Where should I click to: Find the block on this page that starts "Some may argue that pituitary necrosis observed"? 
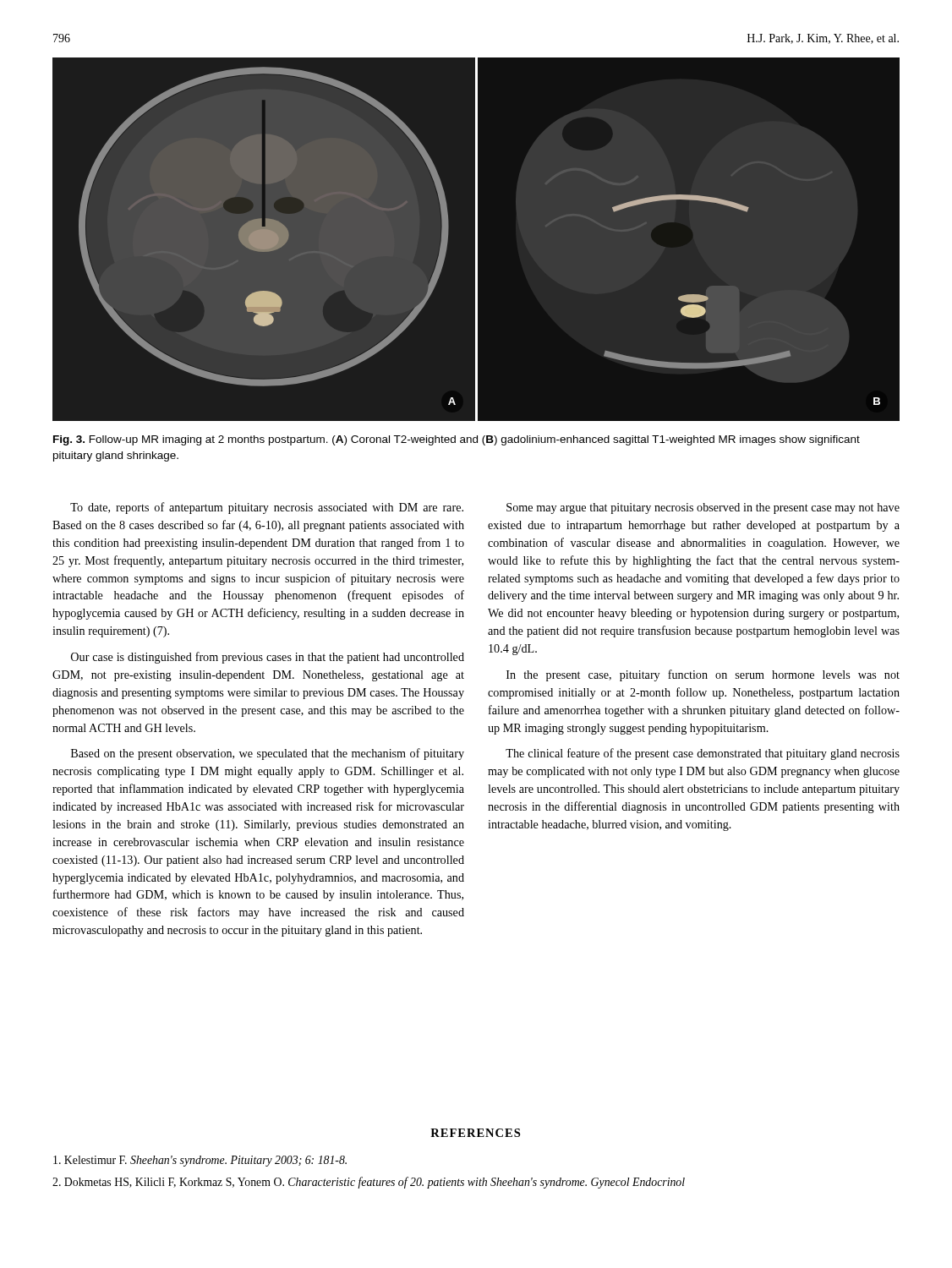(x=694, y=578)
